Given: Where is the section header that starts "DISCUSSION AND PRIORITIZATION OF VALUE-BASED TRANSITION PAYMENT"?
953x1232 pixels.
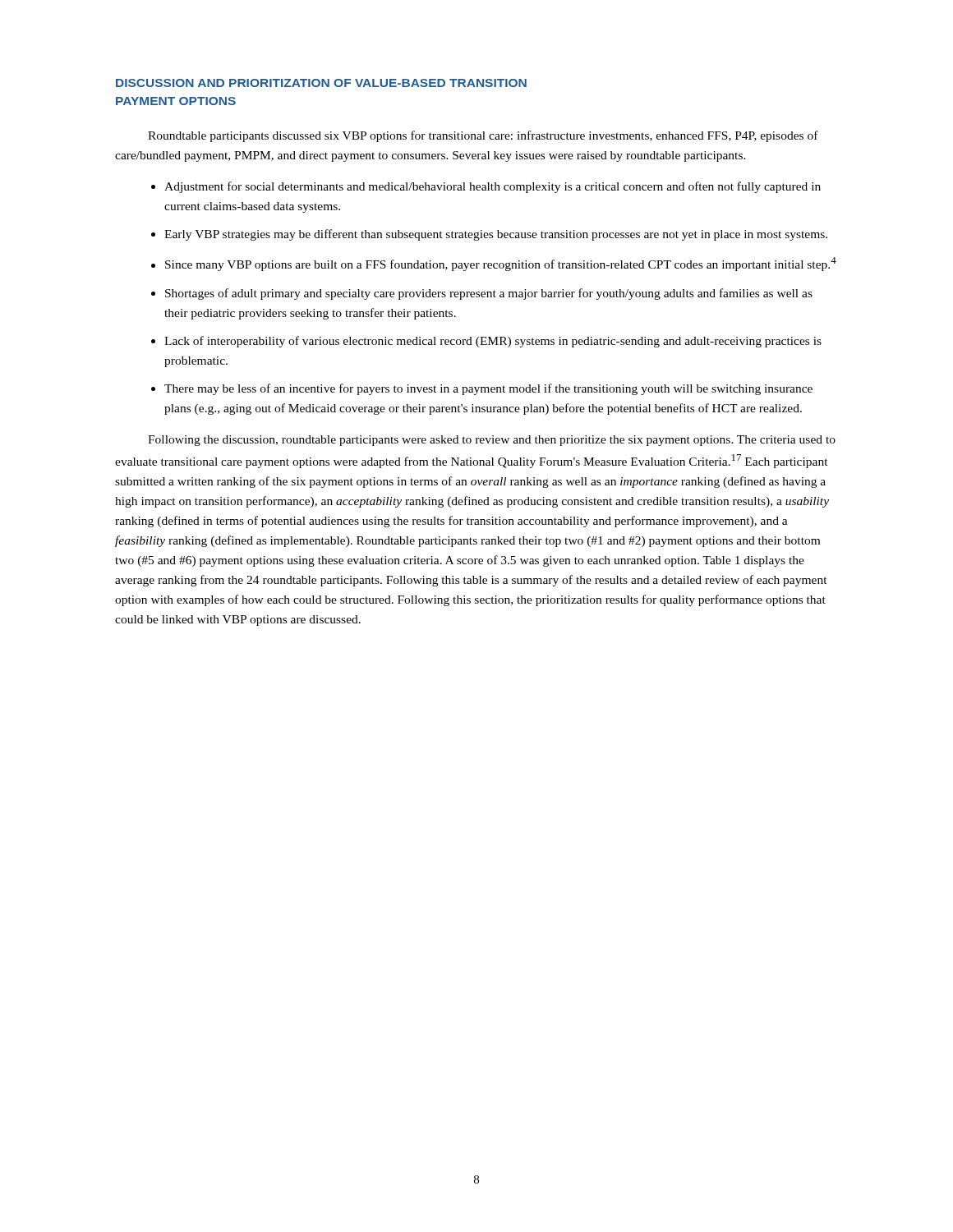Looking at the screenshot, I should pyautogui.click(x=321, y=91).
